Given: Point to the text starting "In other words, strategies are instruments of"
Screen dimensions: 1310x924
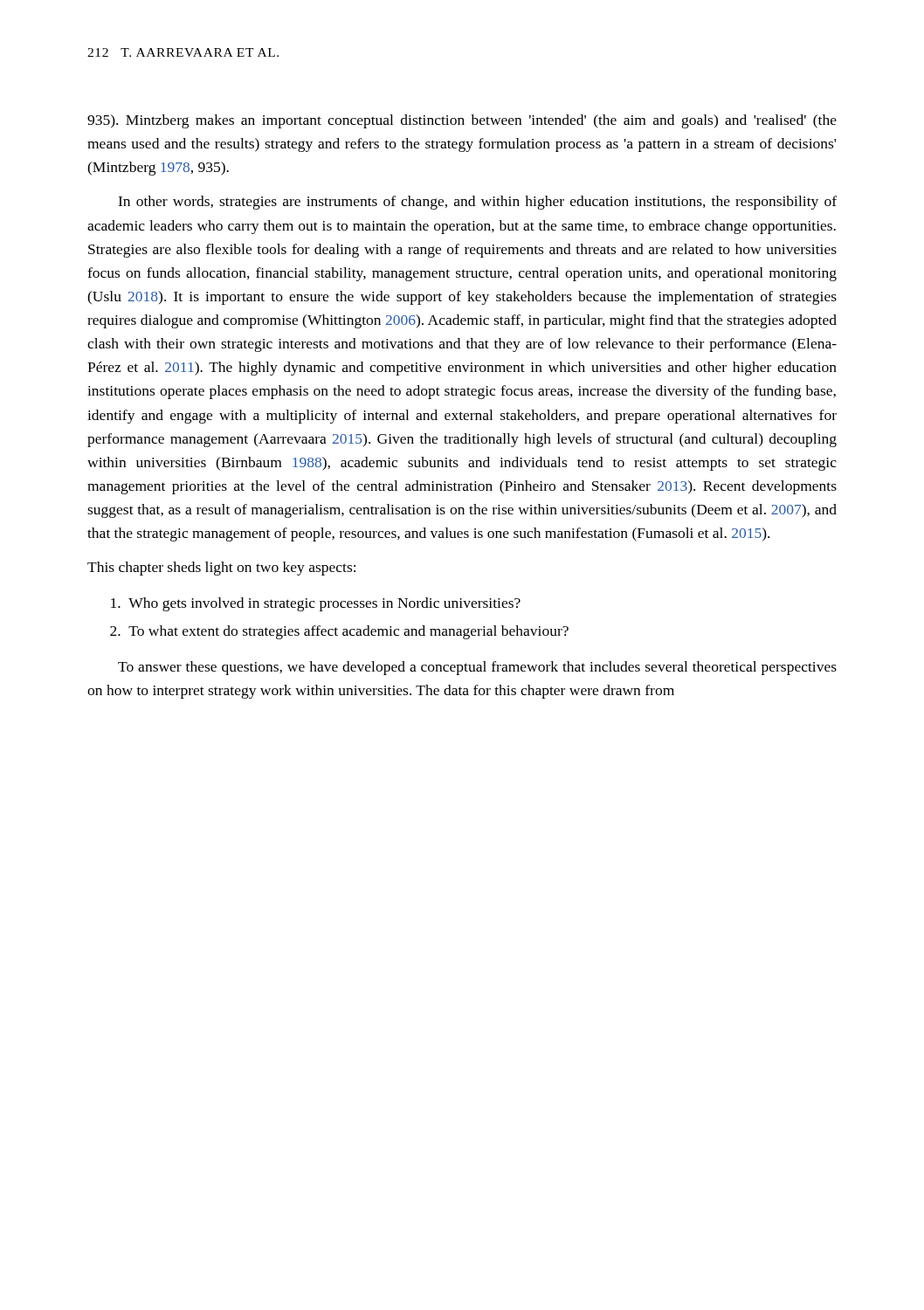Looking at the screenshot, I should coord(462,368).
